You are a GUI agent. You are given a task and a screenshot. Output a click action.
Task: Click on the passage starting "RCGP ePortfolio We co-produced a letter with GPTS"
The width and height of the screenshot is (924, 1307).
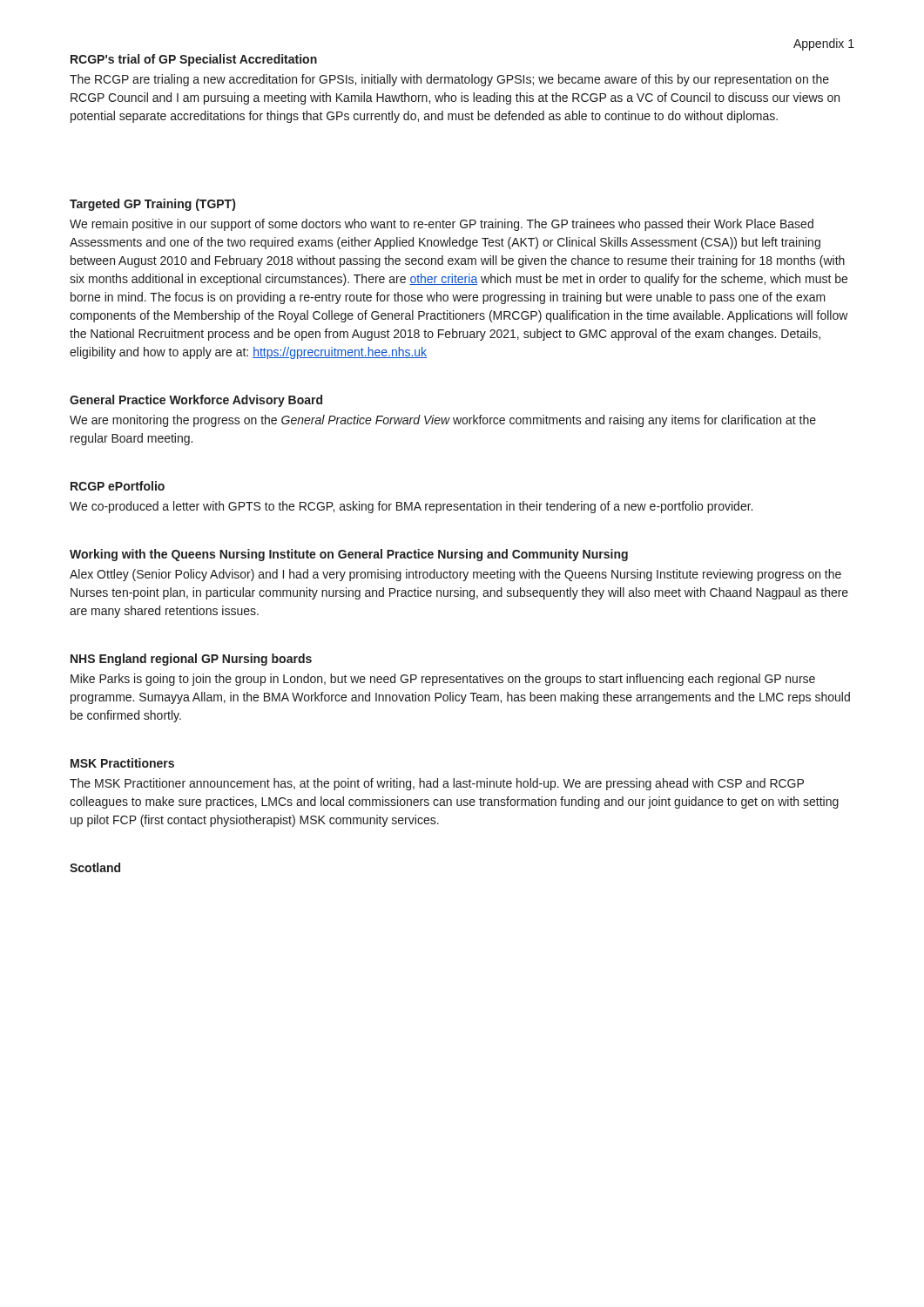(x=462, y=498)
